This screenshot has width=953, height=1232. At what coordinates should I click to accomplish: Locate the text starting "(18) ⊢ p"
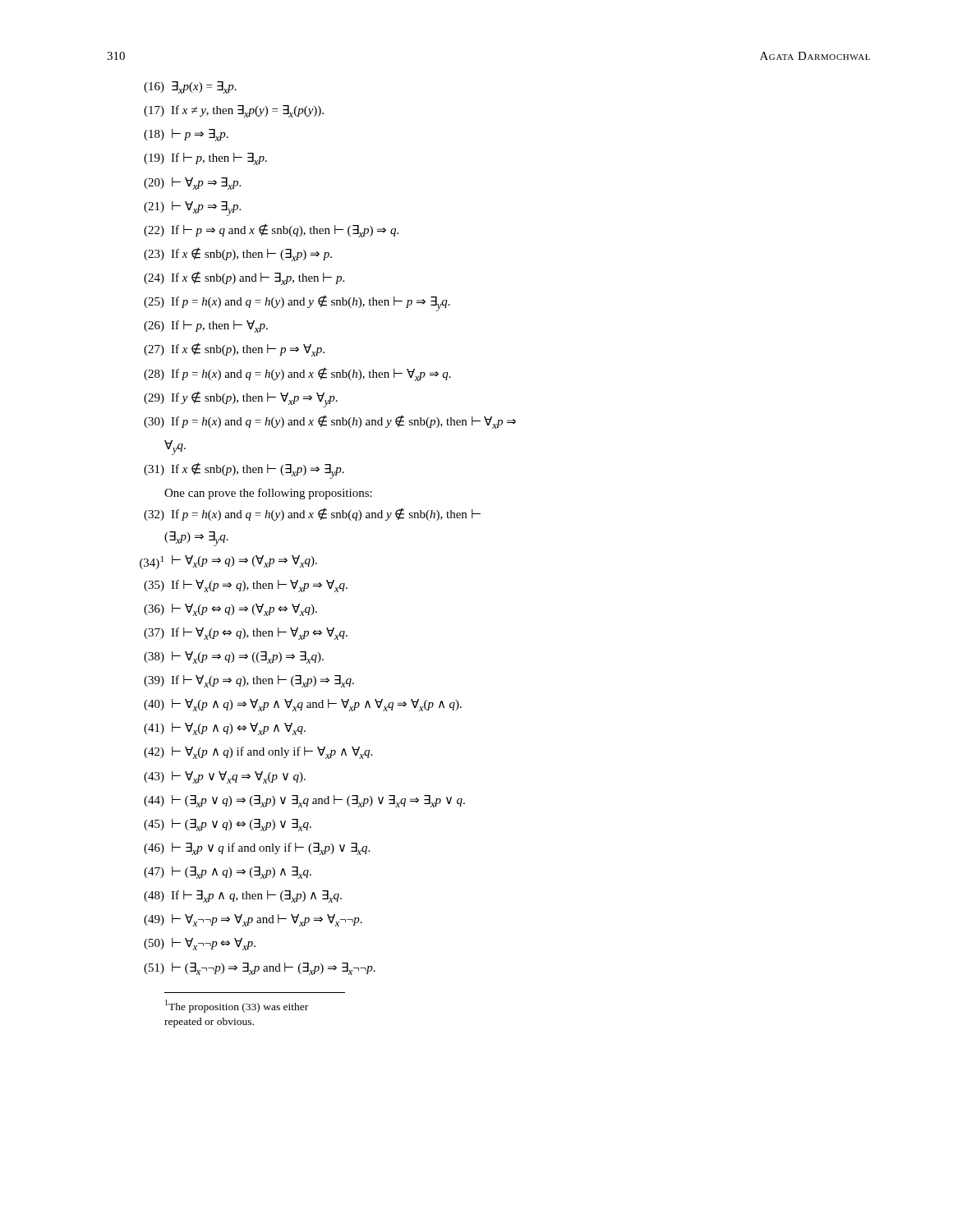tap(186, 135)
